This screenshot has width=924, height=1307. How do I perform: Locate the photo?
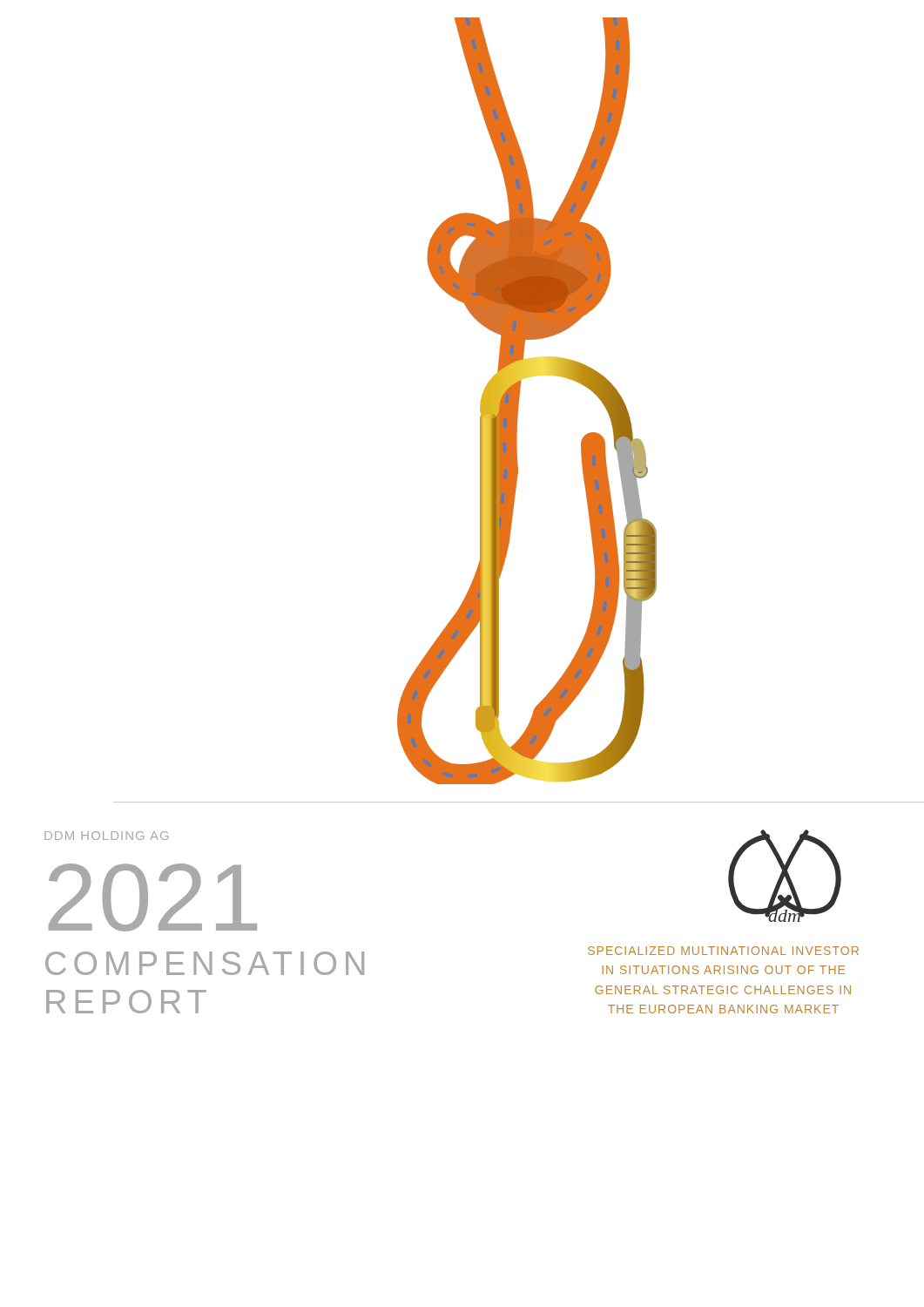pos(519,401)
